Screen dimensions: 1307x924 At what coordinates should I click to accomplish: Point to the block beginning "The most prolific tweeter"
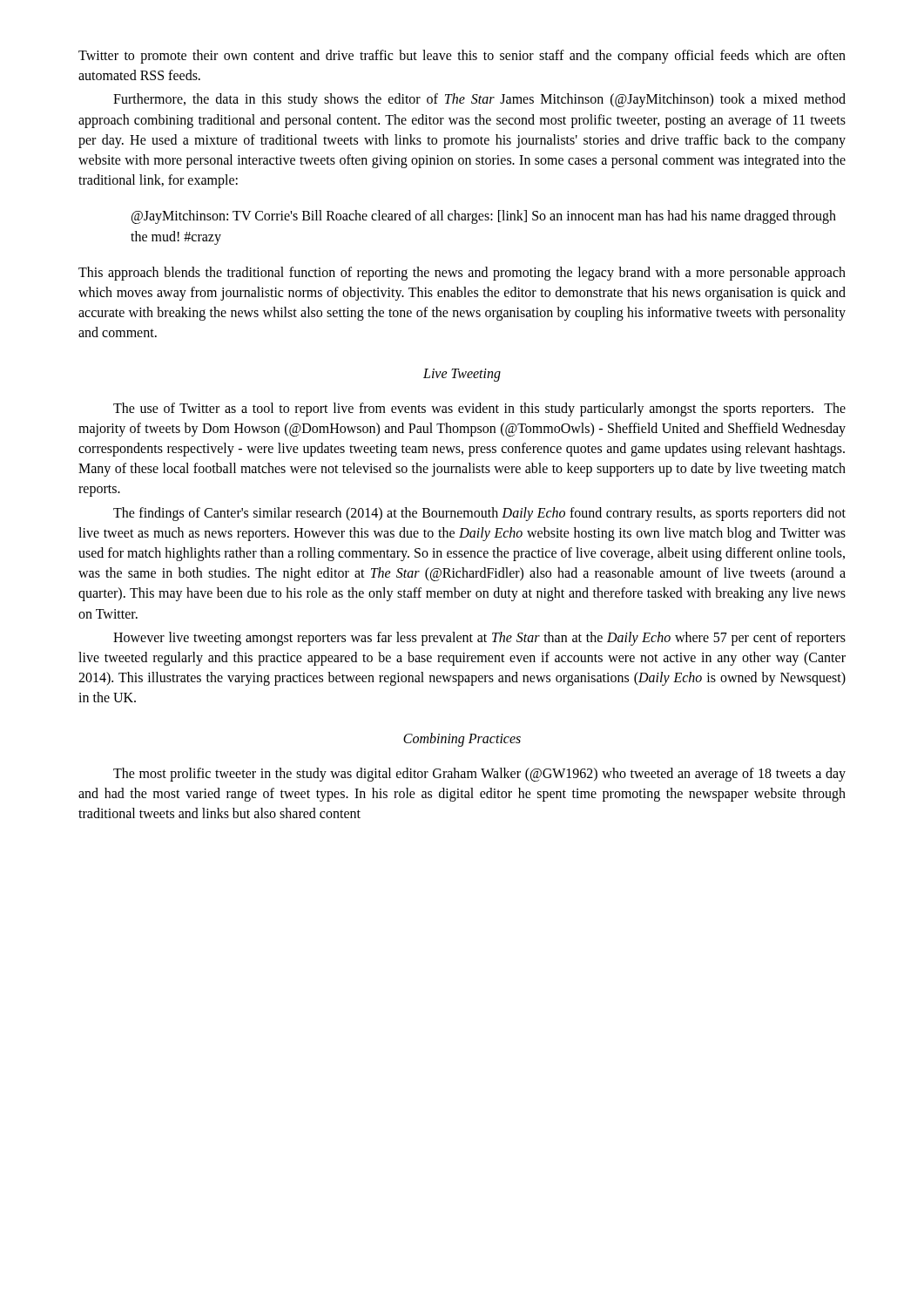pos(462,793)
